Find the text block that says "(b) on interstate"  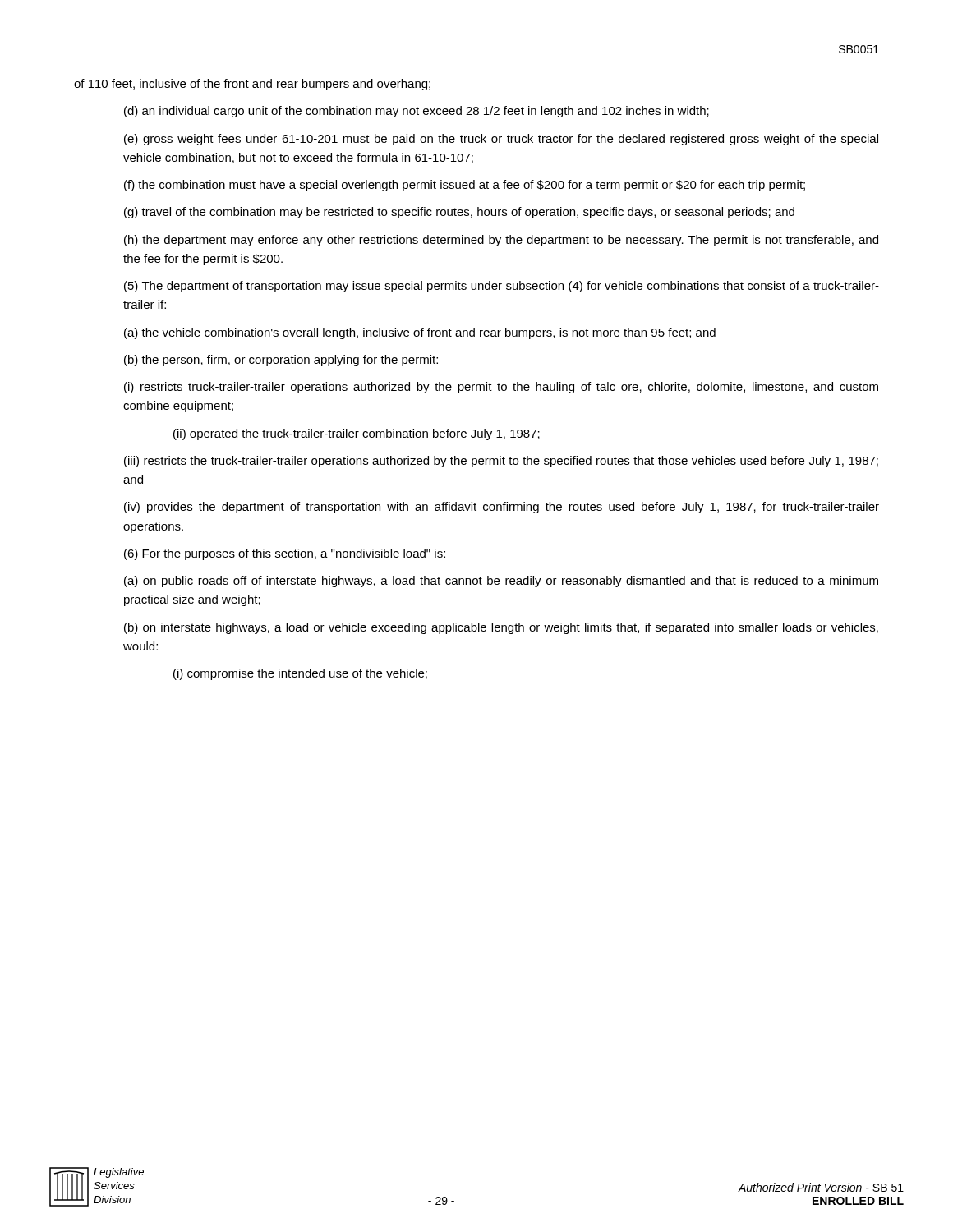501,636
